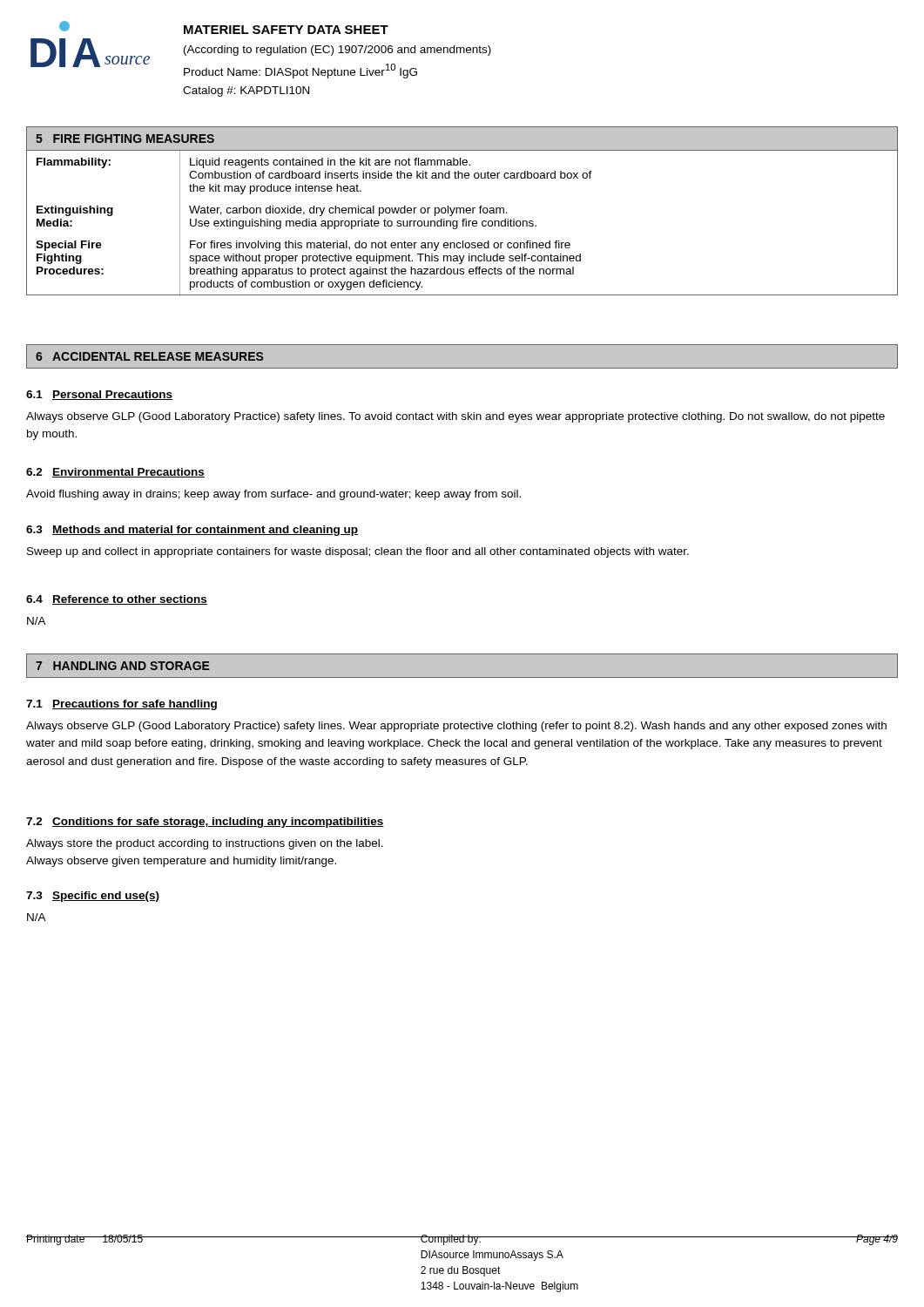Point to the section header beginning "6.3 Methods and material"

click(192, 529)
